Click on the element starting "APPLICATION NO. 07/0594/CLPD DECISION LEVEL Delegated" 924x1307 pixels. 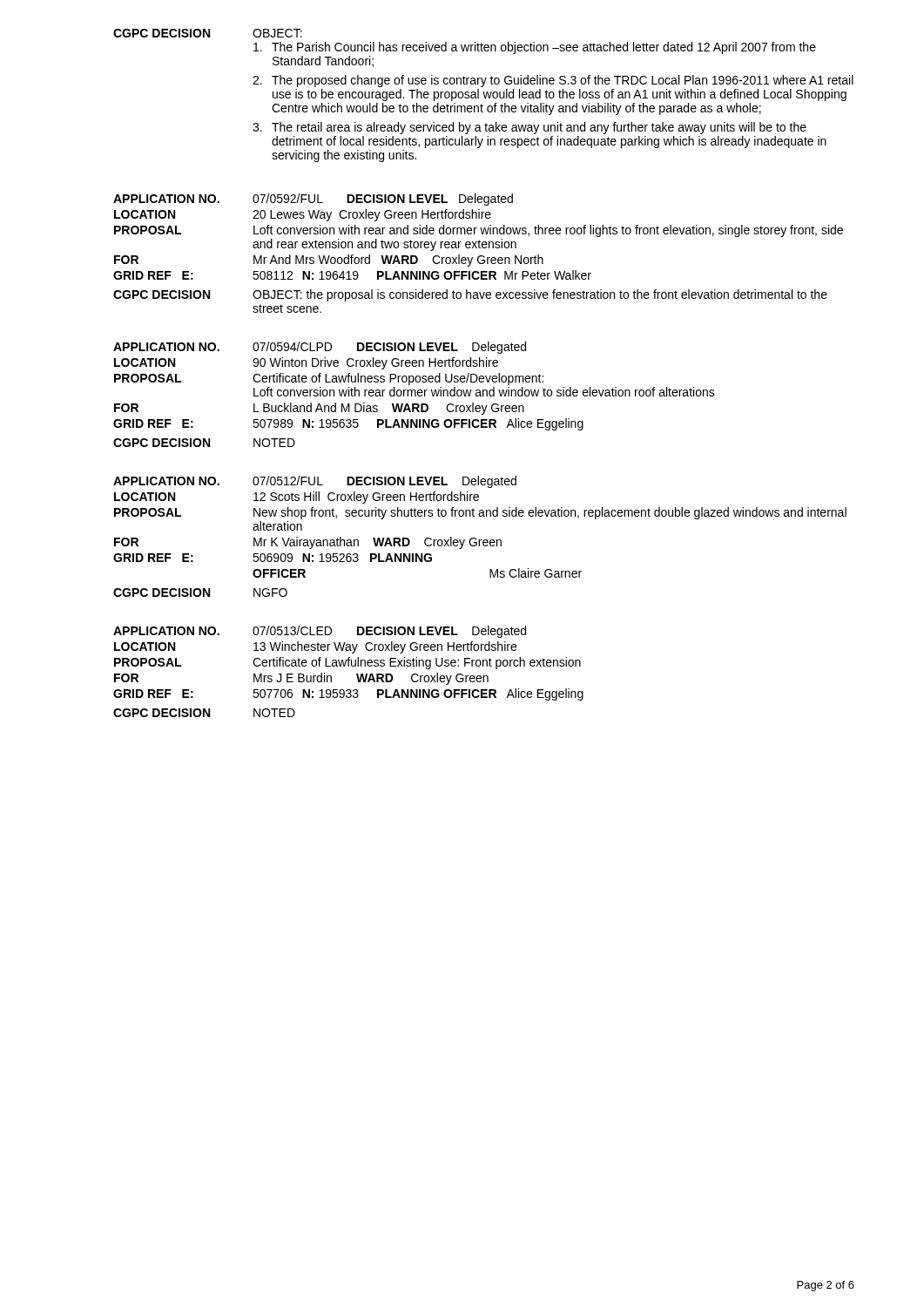(x=484, y=395)
